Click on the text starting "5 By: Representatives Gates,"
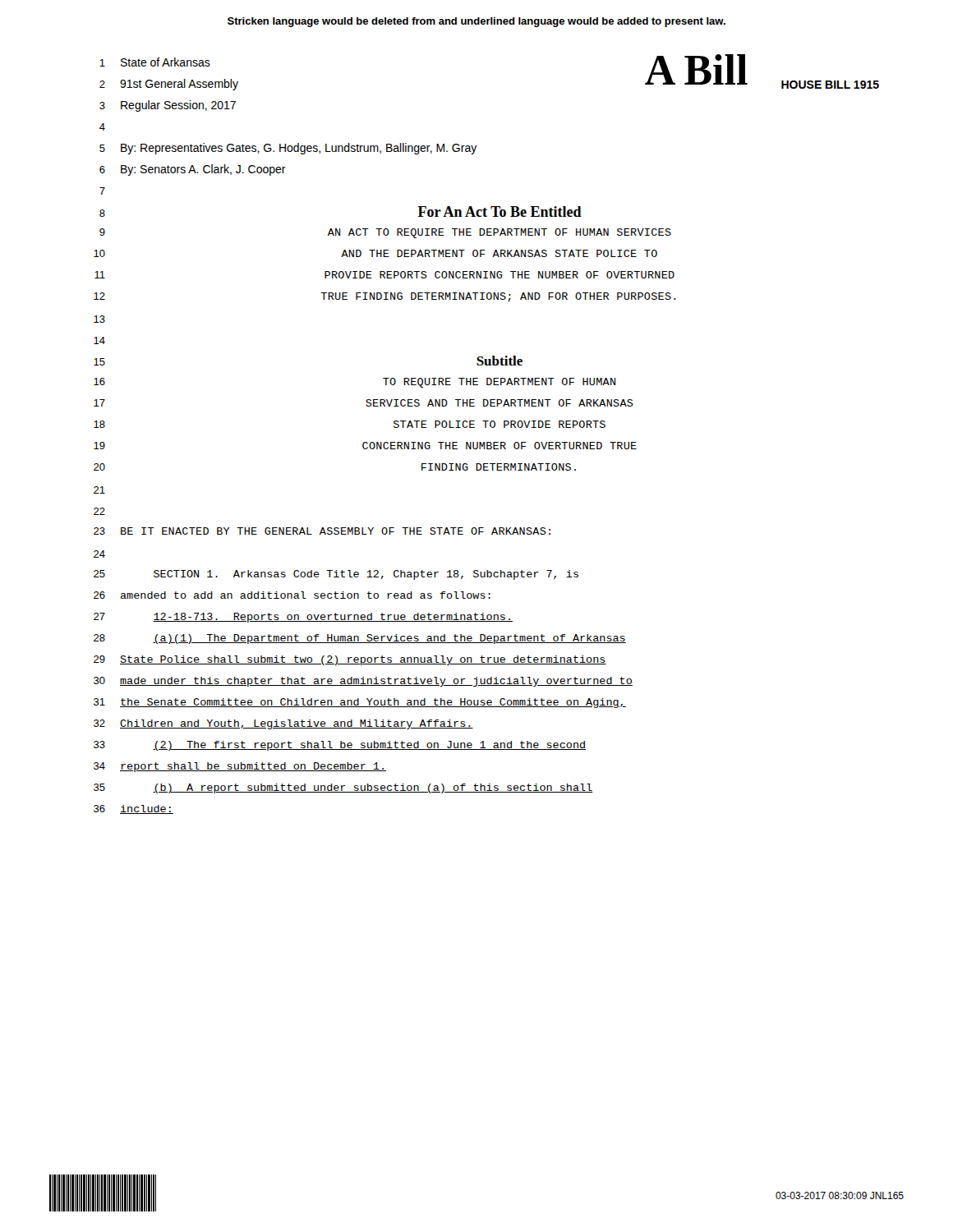The height and width of the screenshot is (1232, 953). [476, 148]
